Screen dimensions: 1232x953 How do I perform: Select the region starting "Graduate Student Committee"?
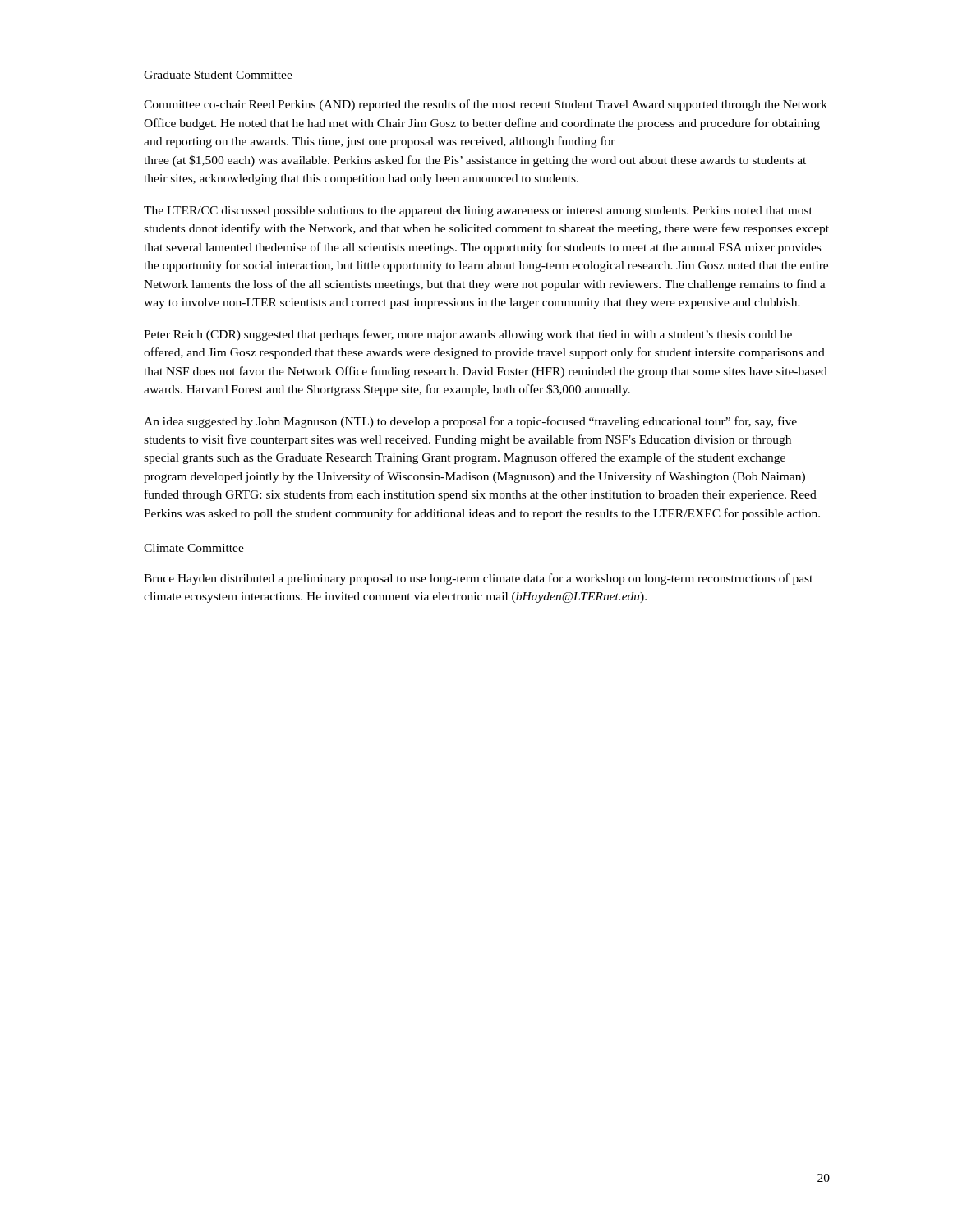pyautogui.click(x=218, y=74)
